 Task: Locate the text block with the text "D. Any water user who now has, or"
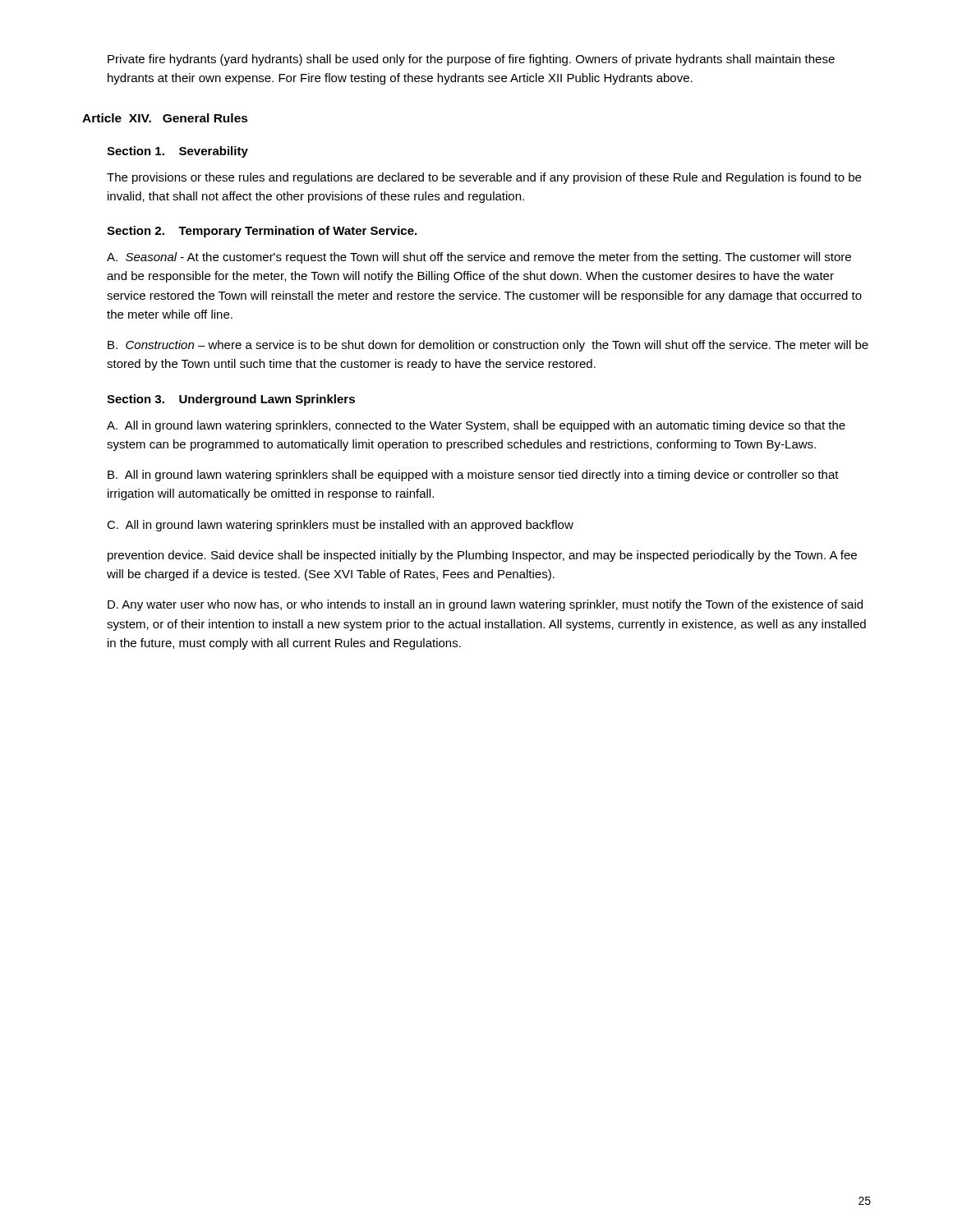point(487,623)
